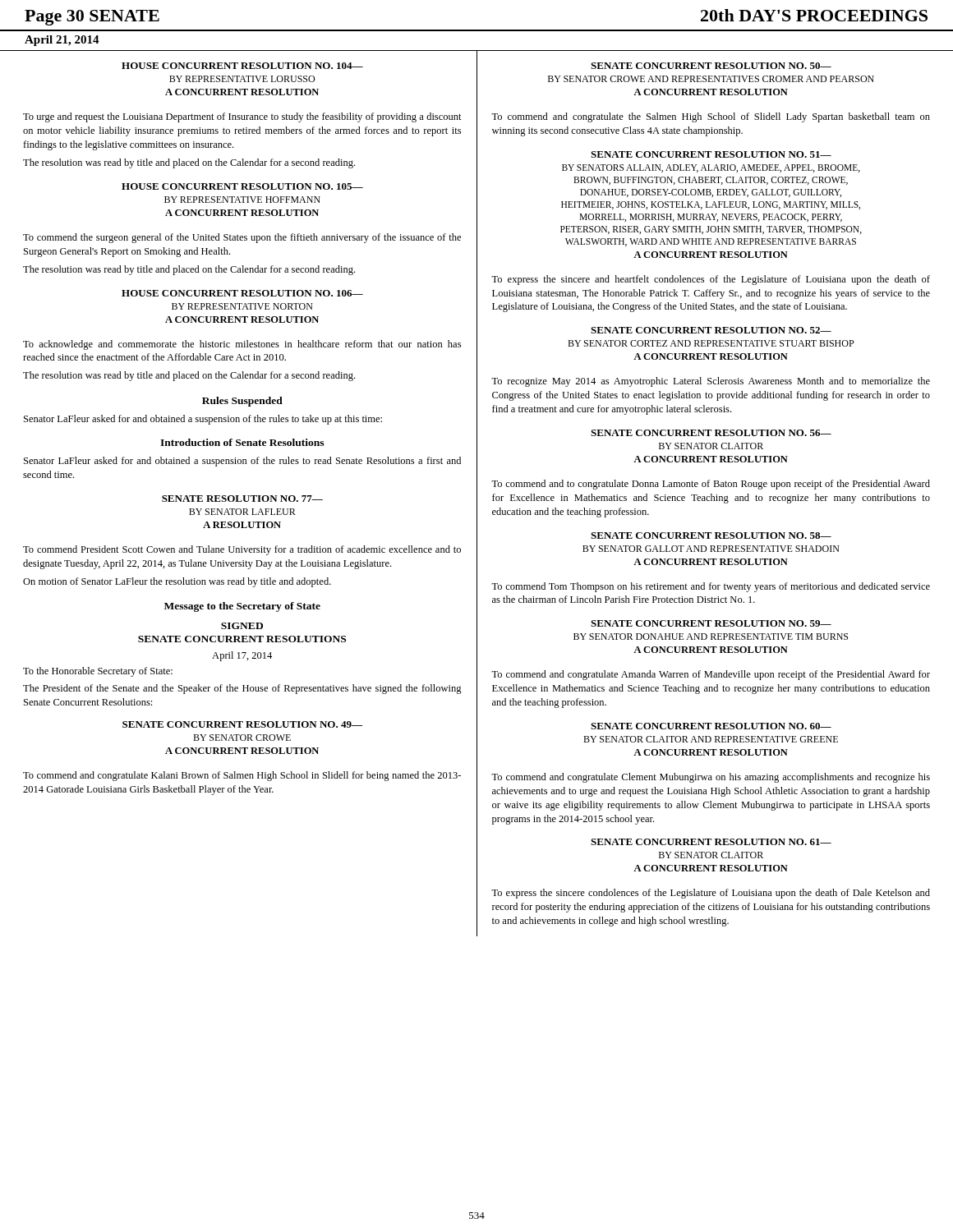Viewport: 953px width, 1232px height.
Task: Locate the block of text that opens with "To urge and"
Action: [x=242, y=131]
